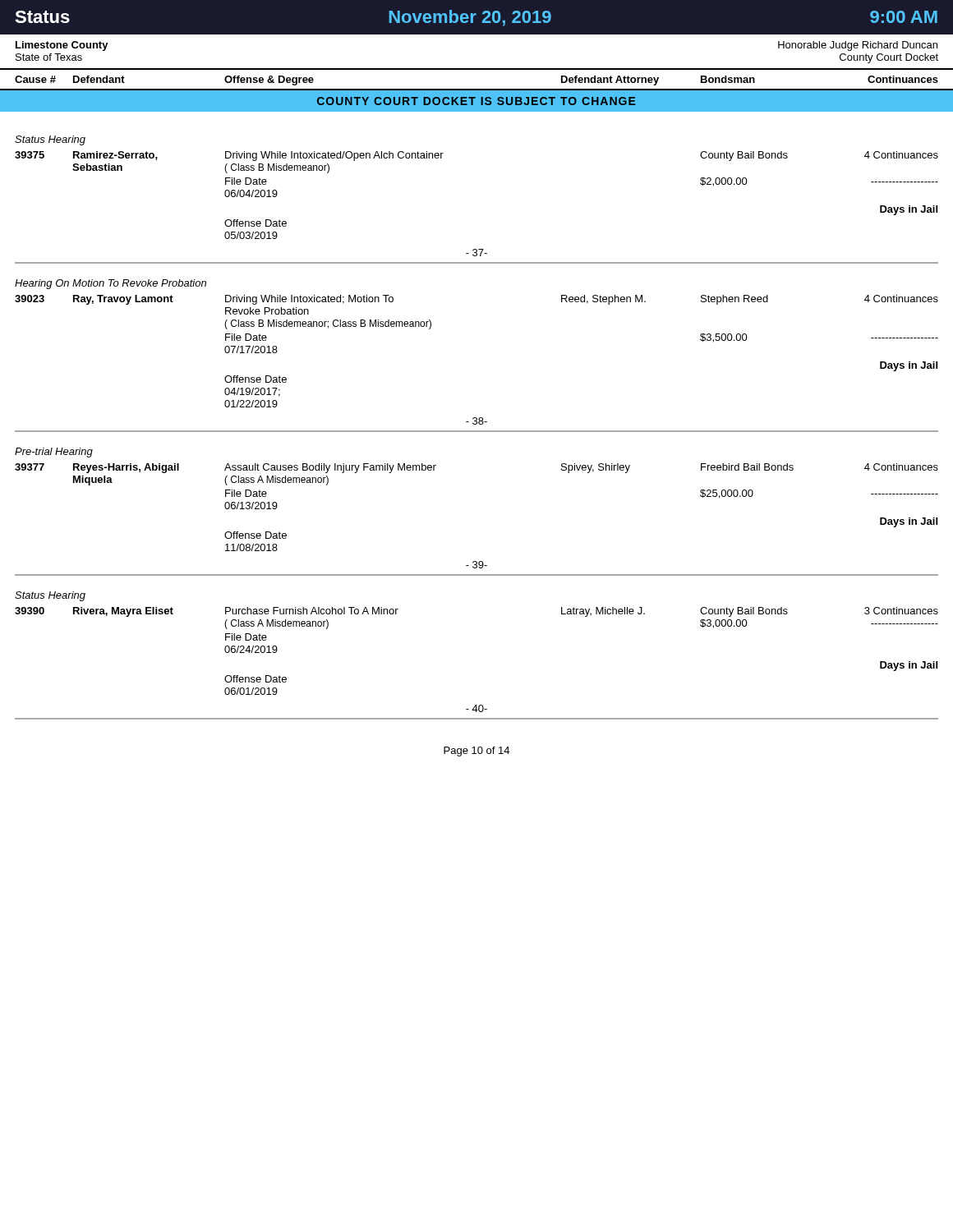Screen dimensions: 1232x953
Task: Select the text block containing "Limestone County State of"
Action: 61,51
